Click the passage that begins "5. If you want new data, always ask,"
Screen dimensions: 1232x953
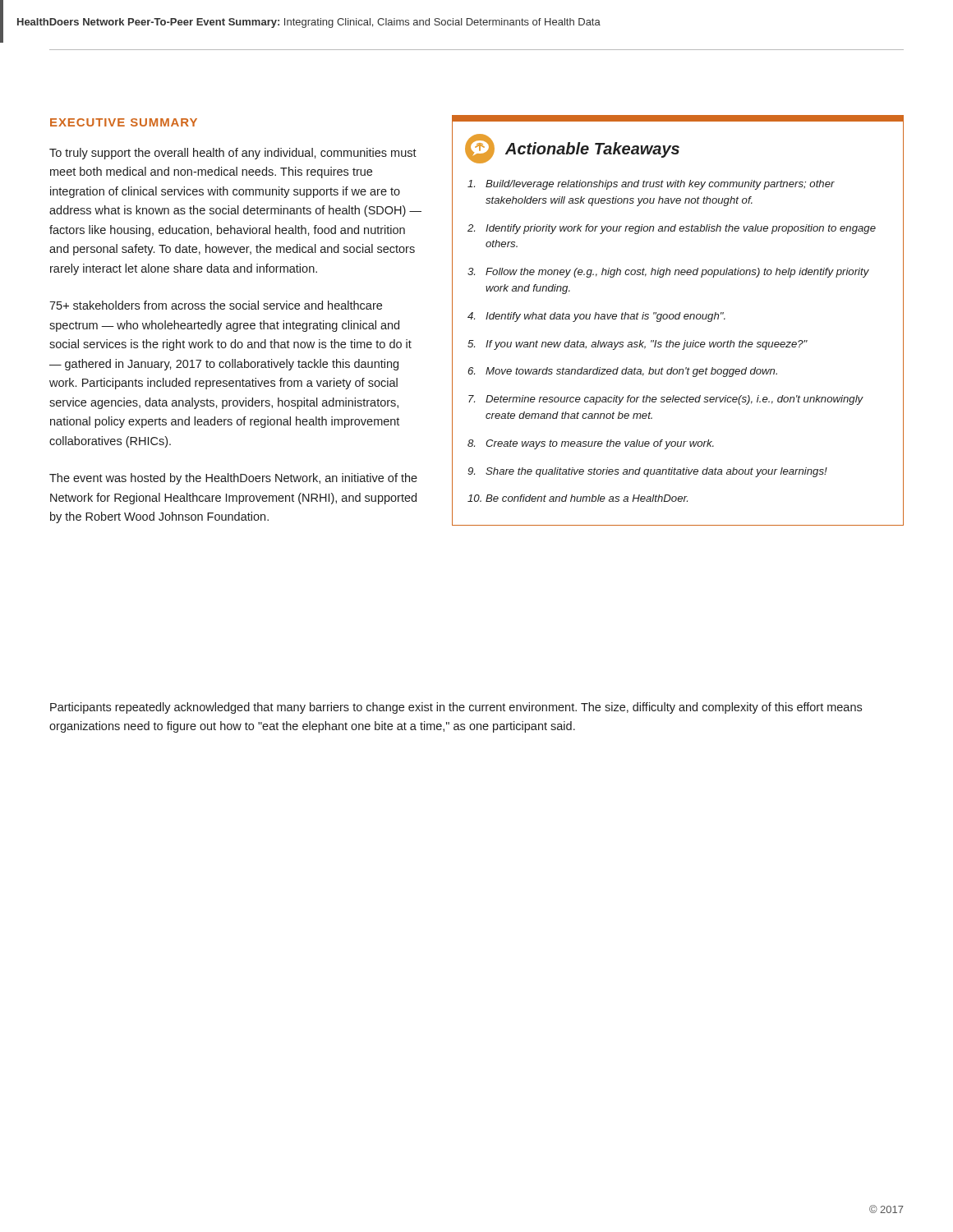[637, 344]
